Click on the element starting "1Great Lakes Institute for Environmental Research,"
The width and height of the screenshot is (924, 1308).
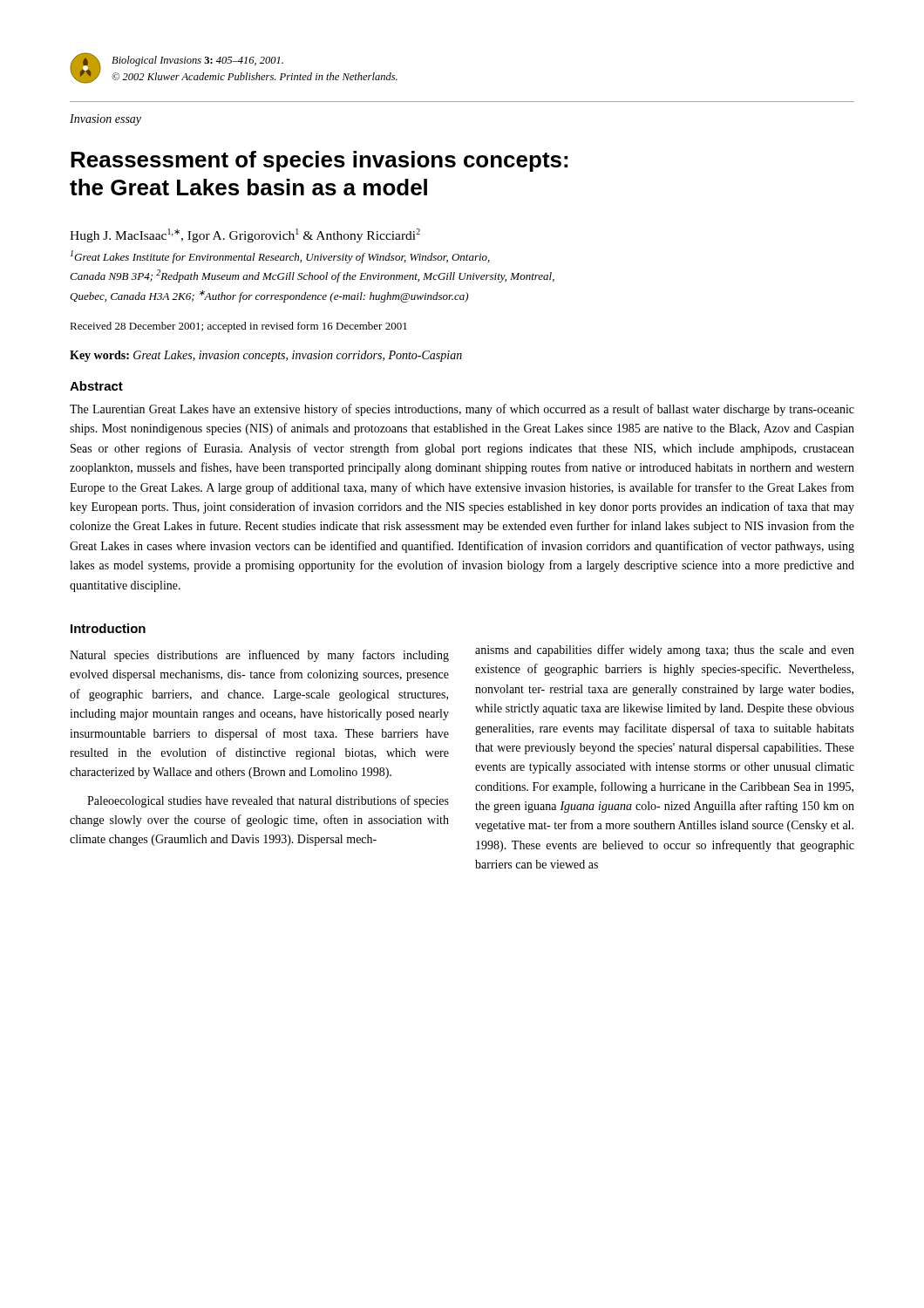(x=312, y=275)
